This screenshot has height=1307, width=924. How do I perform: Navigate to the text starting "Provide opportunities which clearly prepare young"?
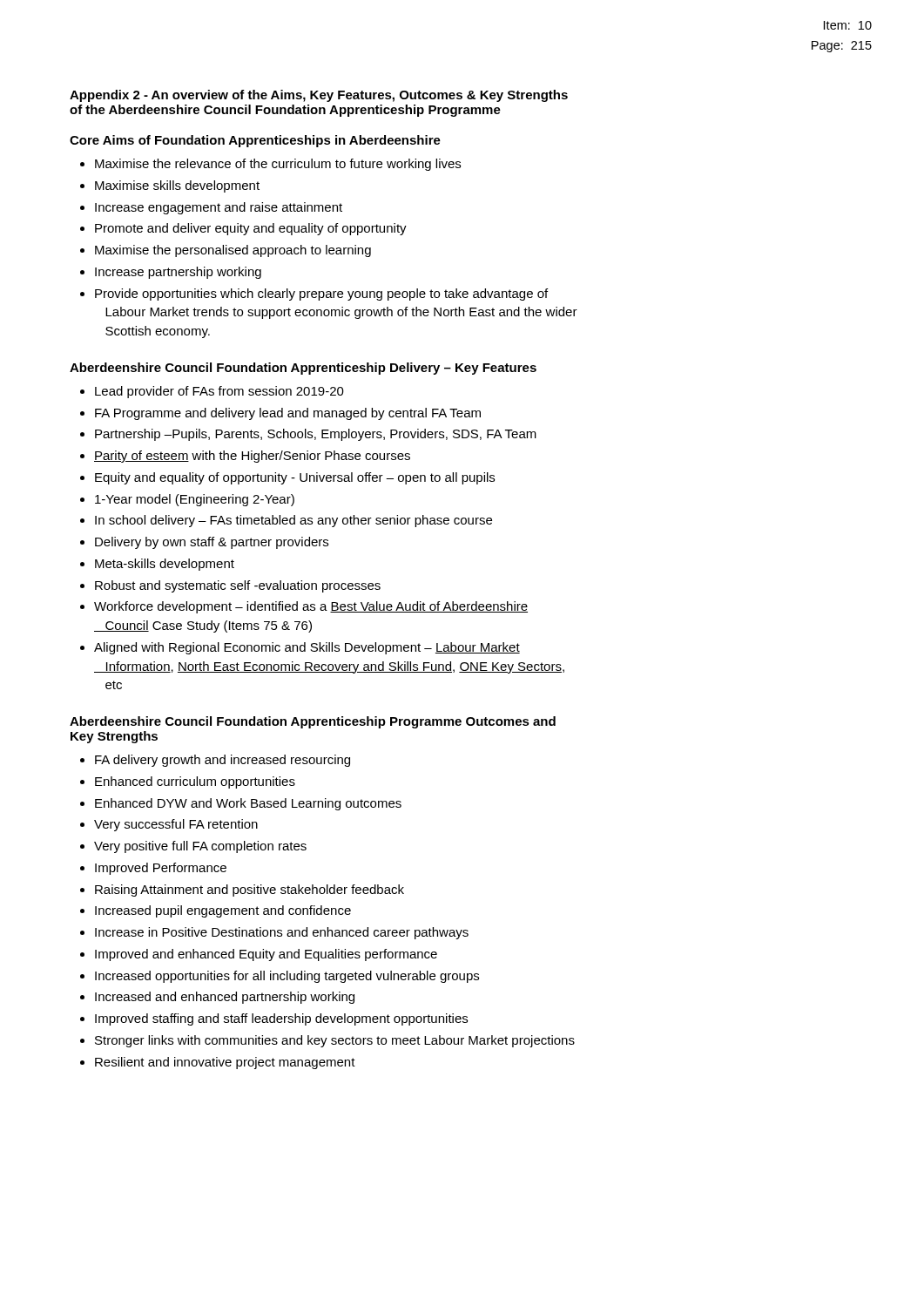[462, 312]
